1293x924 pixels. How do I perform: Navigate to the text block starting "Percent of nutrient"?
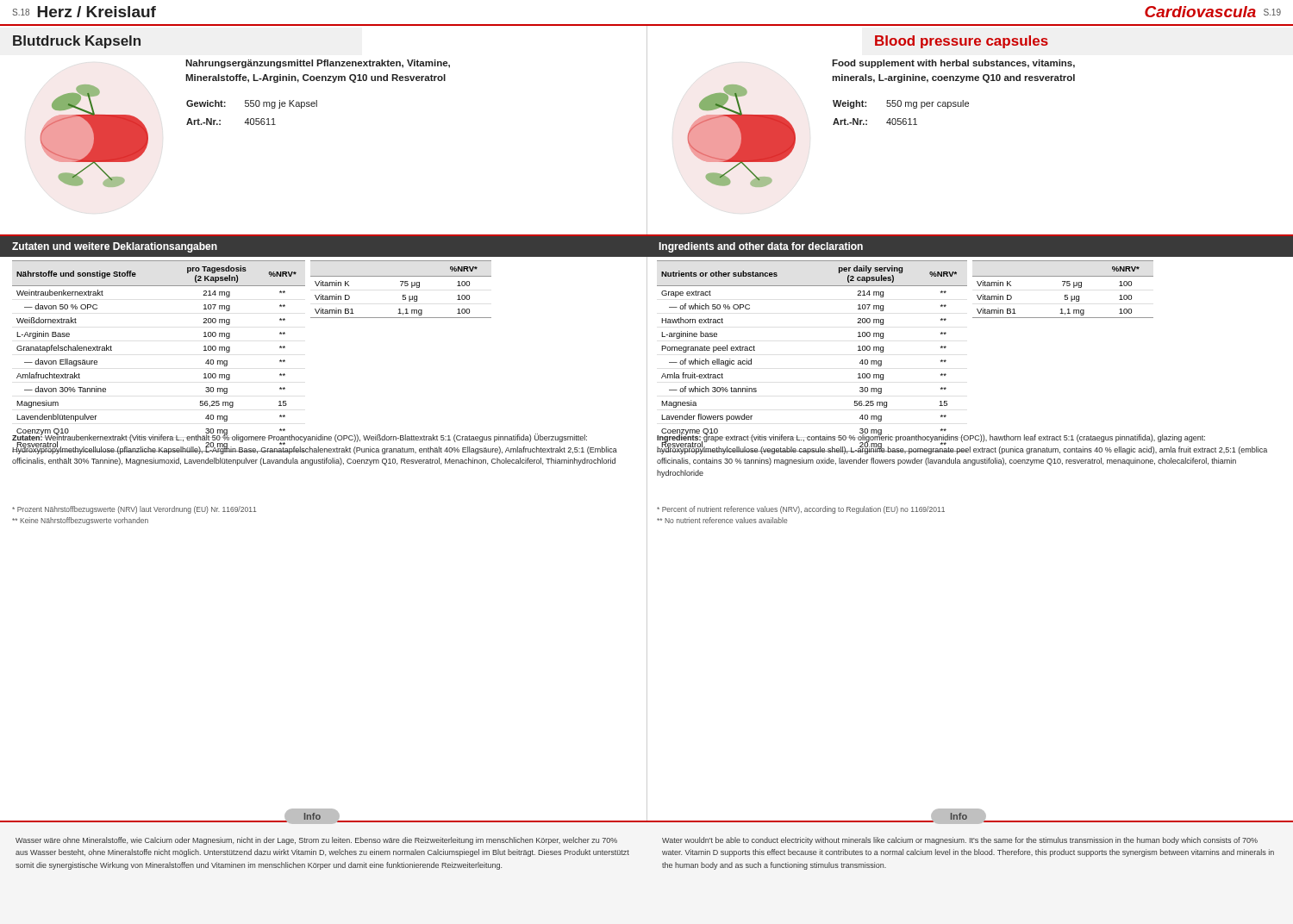click(x=801, y=515)
